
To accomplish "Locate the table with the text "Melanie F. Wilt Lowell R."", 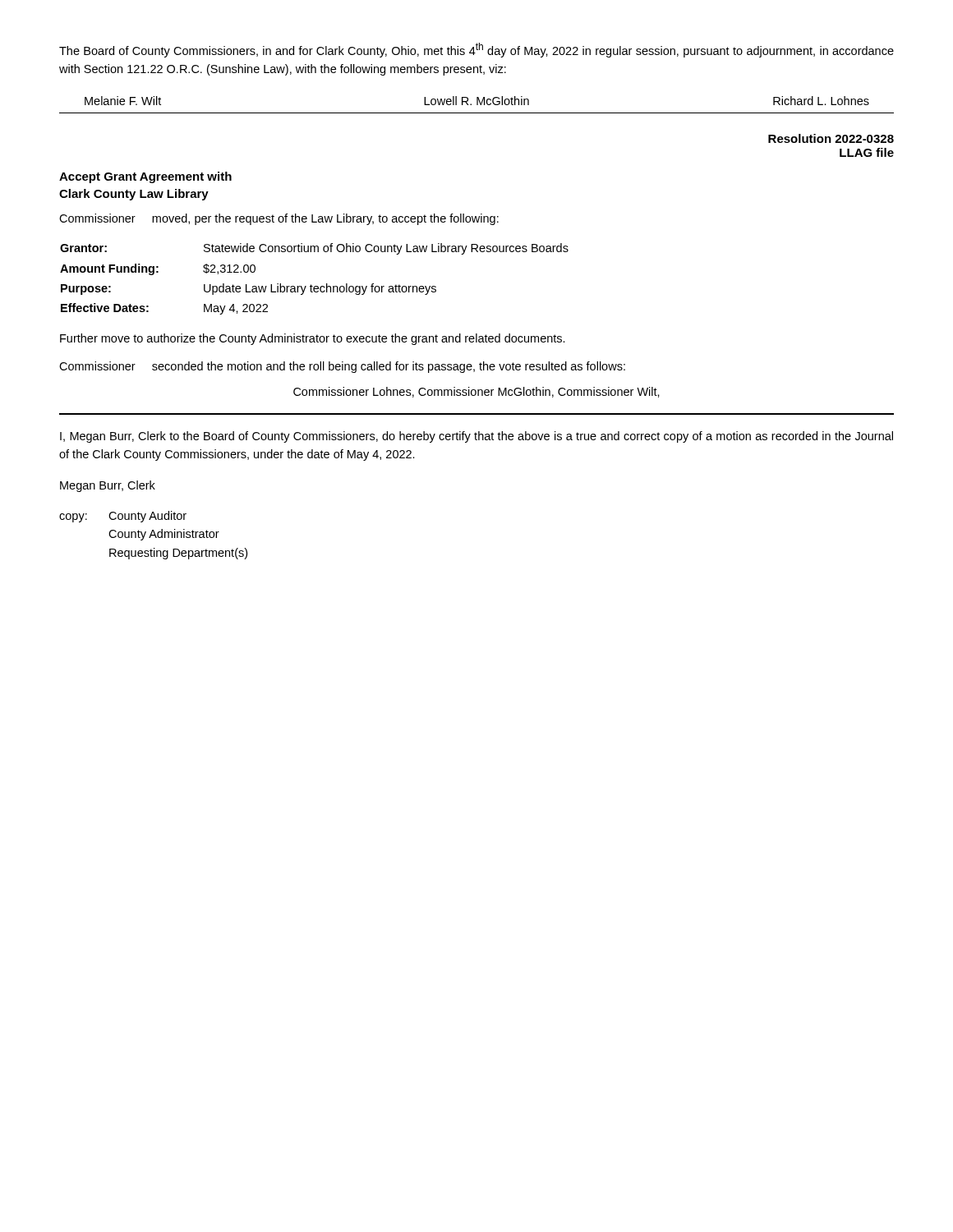I will (x=476, y=102).
